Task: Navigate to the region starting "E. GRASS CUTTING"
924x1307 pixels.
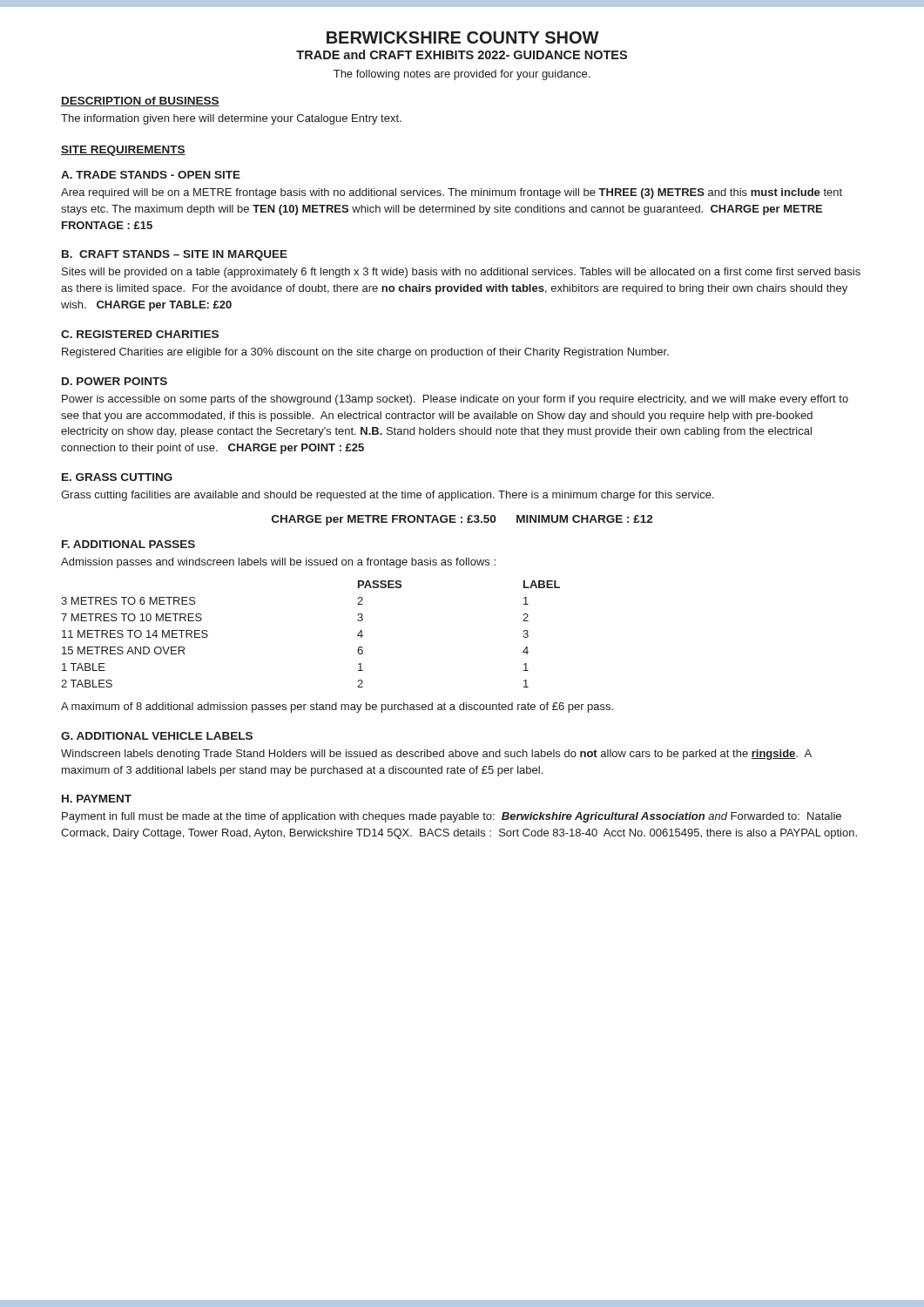Action: point(117,477)
